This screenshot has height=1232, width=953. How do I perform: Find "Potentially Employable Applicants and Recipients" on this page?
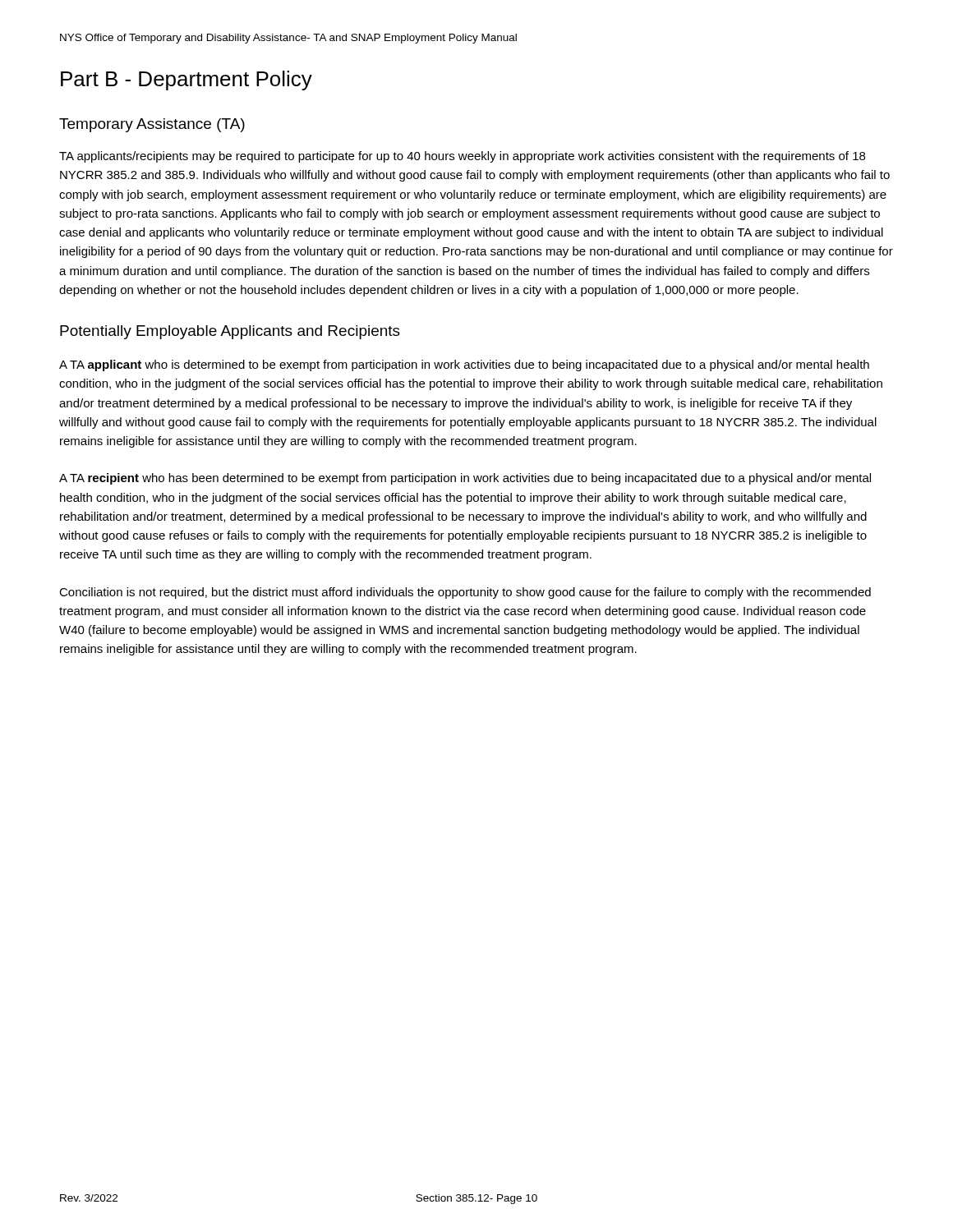[230, 331]
